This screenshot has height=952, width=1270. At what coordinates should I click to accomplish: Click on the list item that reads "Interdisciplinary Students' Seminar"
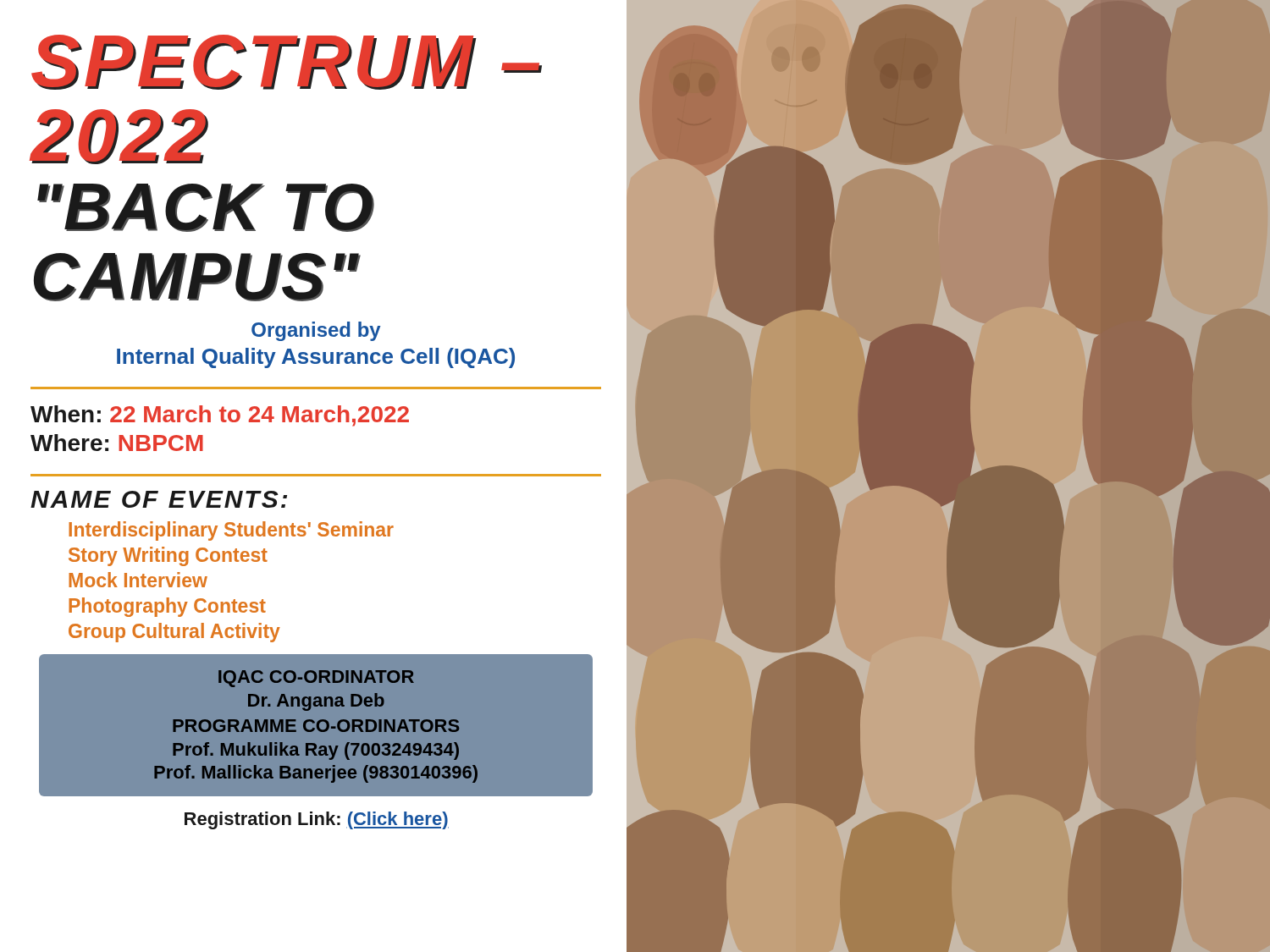231,530
